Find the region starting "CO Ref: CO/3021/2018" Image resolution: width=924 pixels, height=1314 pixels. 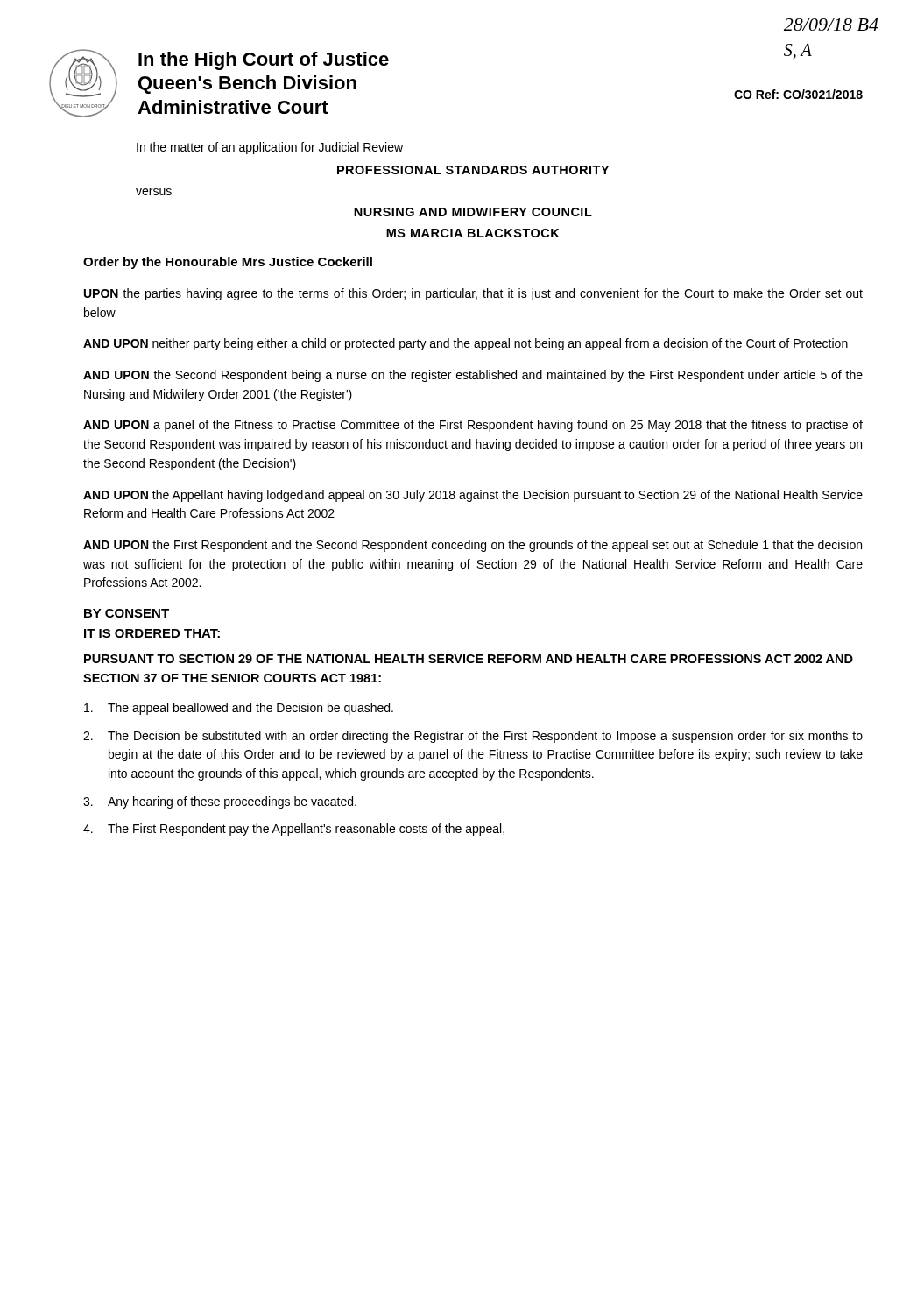pos(798,95)
